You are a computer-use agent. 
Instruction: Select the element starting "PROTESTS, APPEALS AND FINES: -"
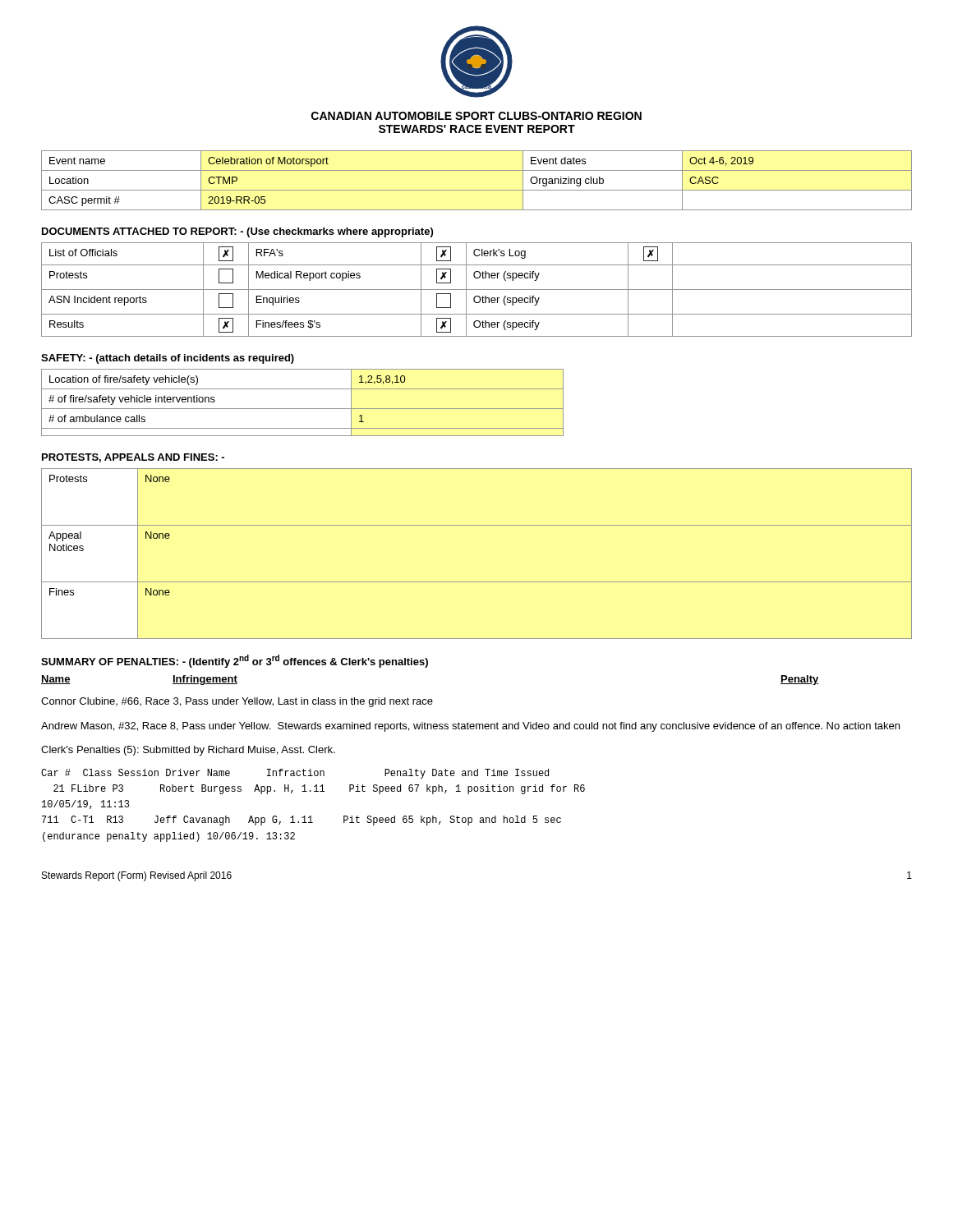click(x=133, y=457)
